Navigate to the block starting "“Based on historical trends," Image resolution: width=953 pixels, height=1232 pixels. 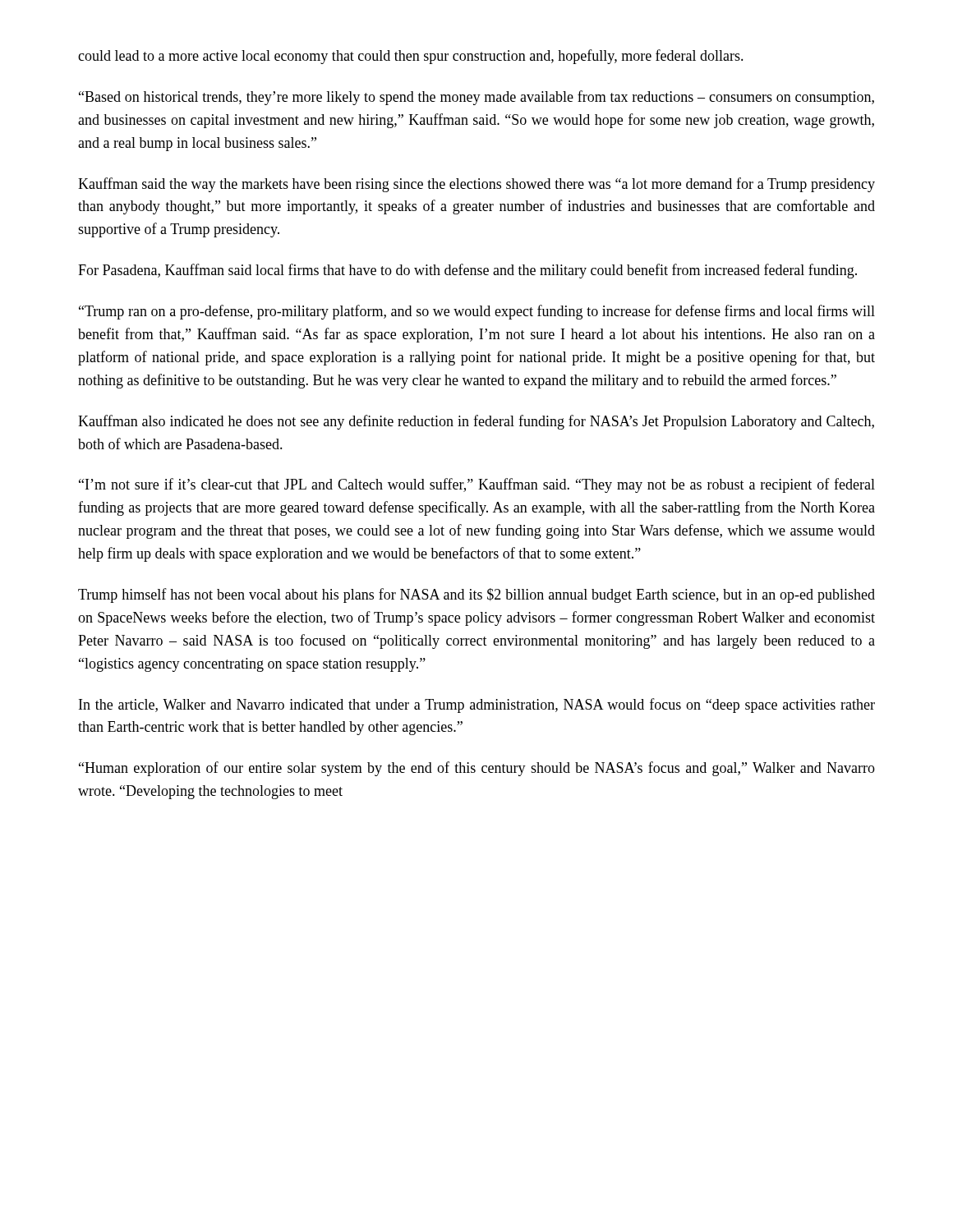pyautogui.click(x=476, y=120)
